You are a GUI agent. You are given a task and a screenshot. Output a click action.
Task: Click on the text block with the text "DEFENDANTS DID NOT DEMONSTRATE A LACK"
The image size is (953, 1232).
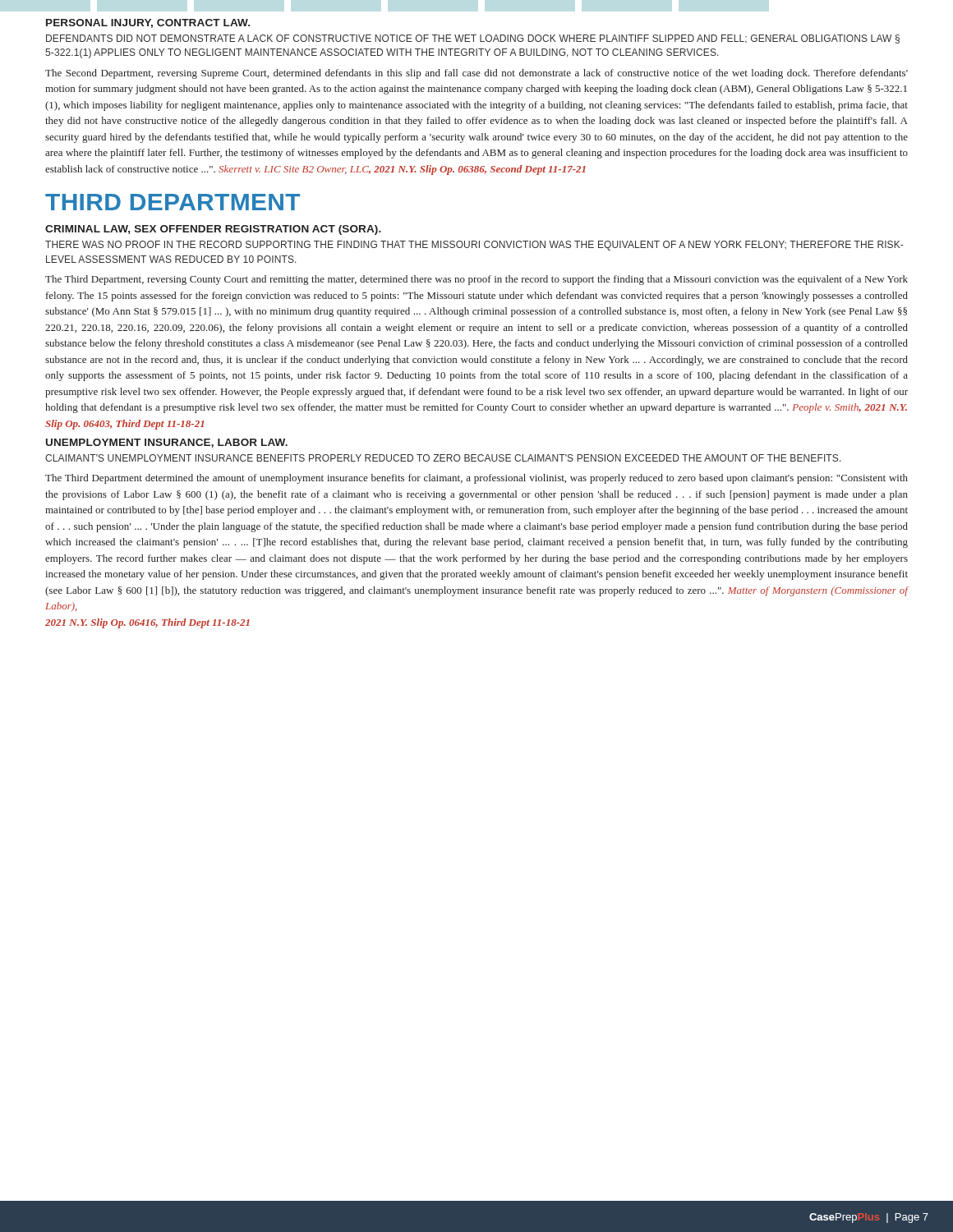(473, 46)
